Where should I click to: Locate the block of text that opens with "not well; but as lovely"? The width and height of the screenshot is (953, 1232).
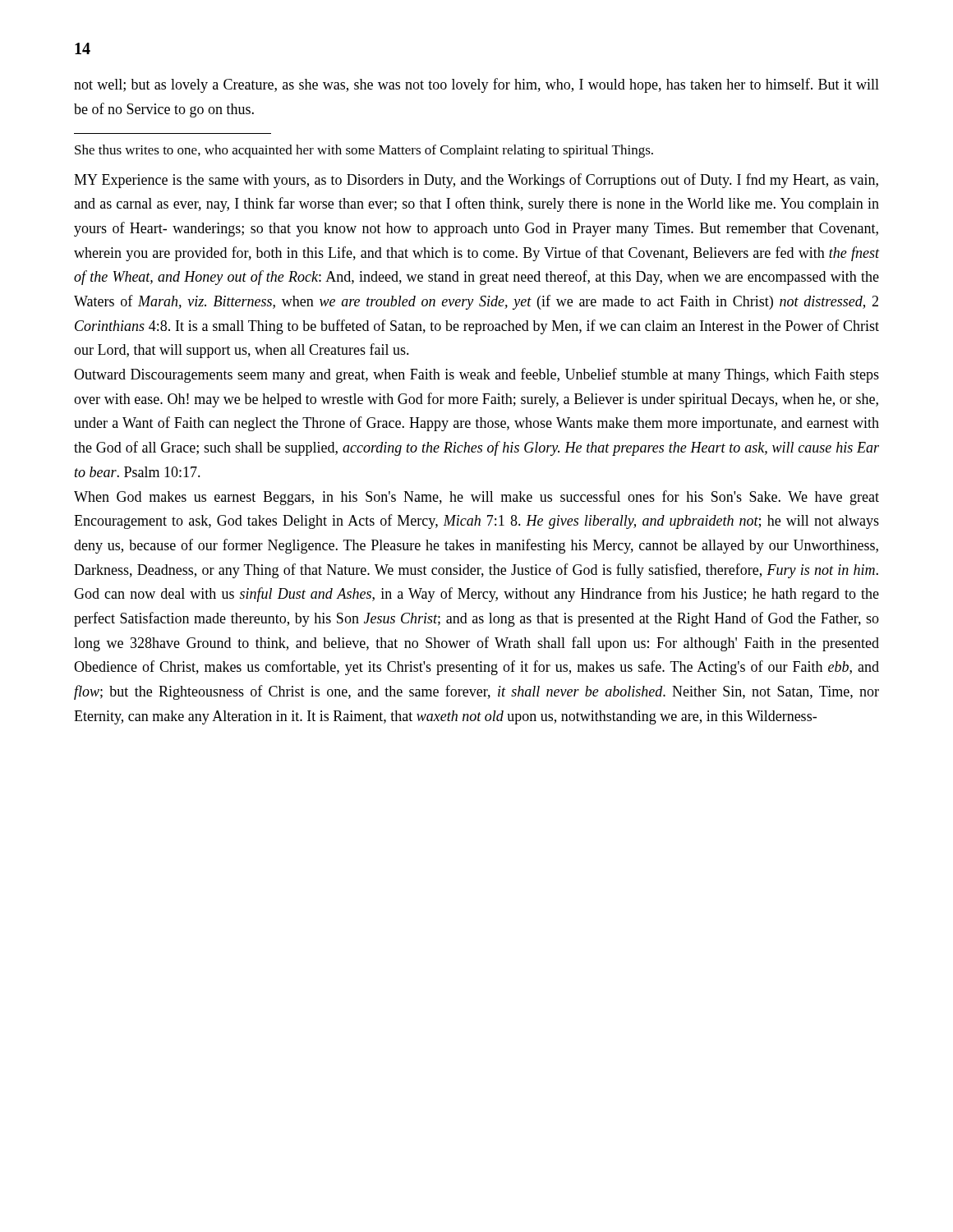[476, 97]
